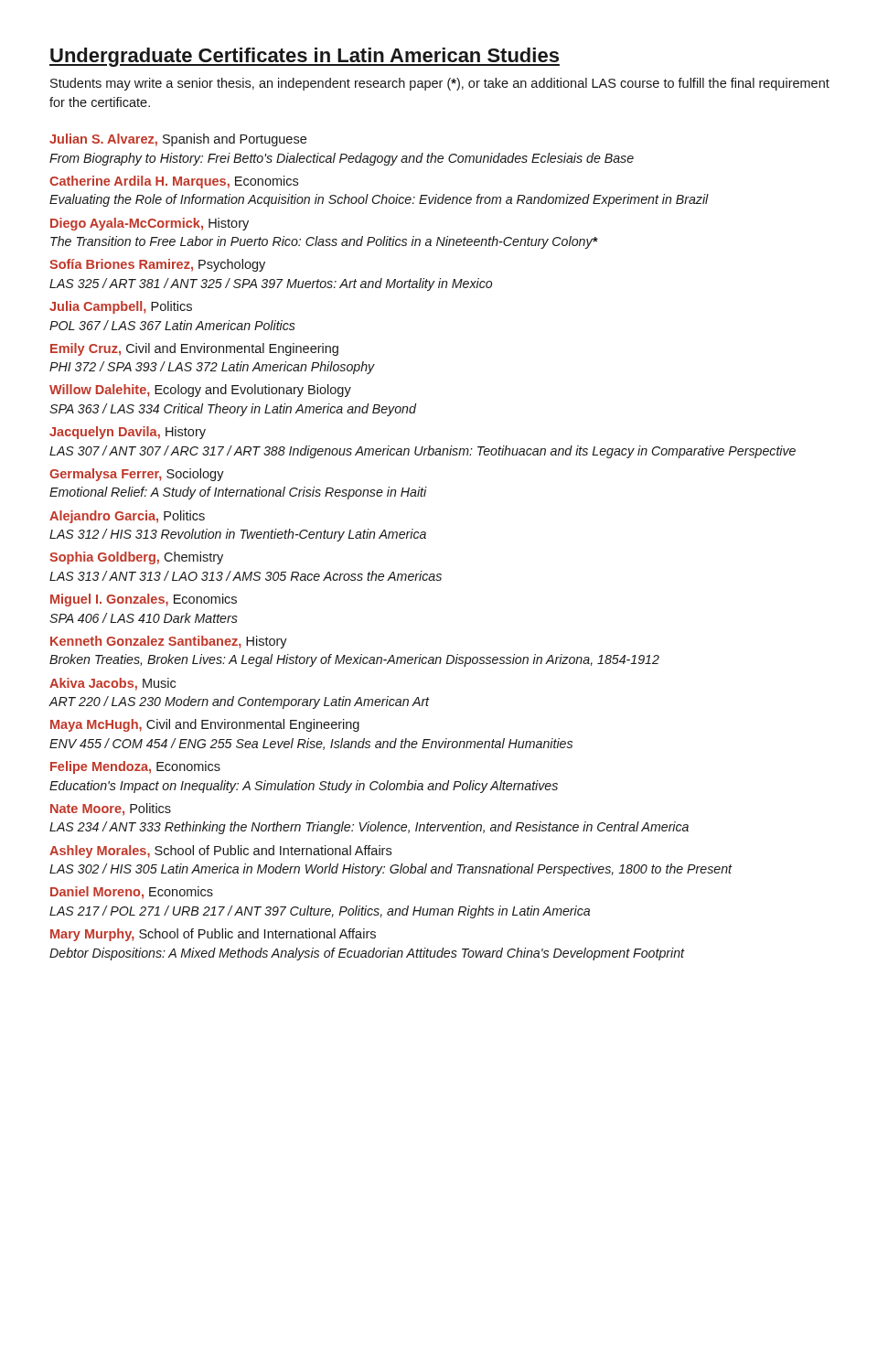
Task: Find the block on this page that starts "Sofía Briones Ramirez, Psychology LAS"
Action: pos(444,274)
